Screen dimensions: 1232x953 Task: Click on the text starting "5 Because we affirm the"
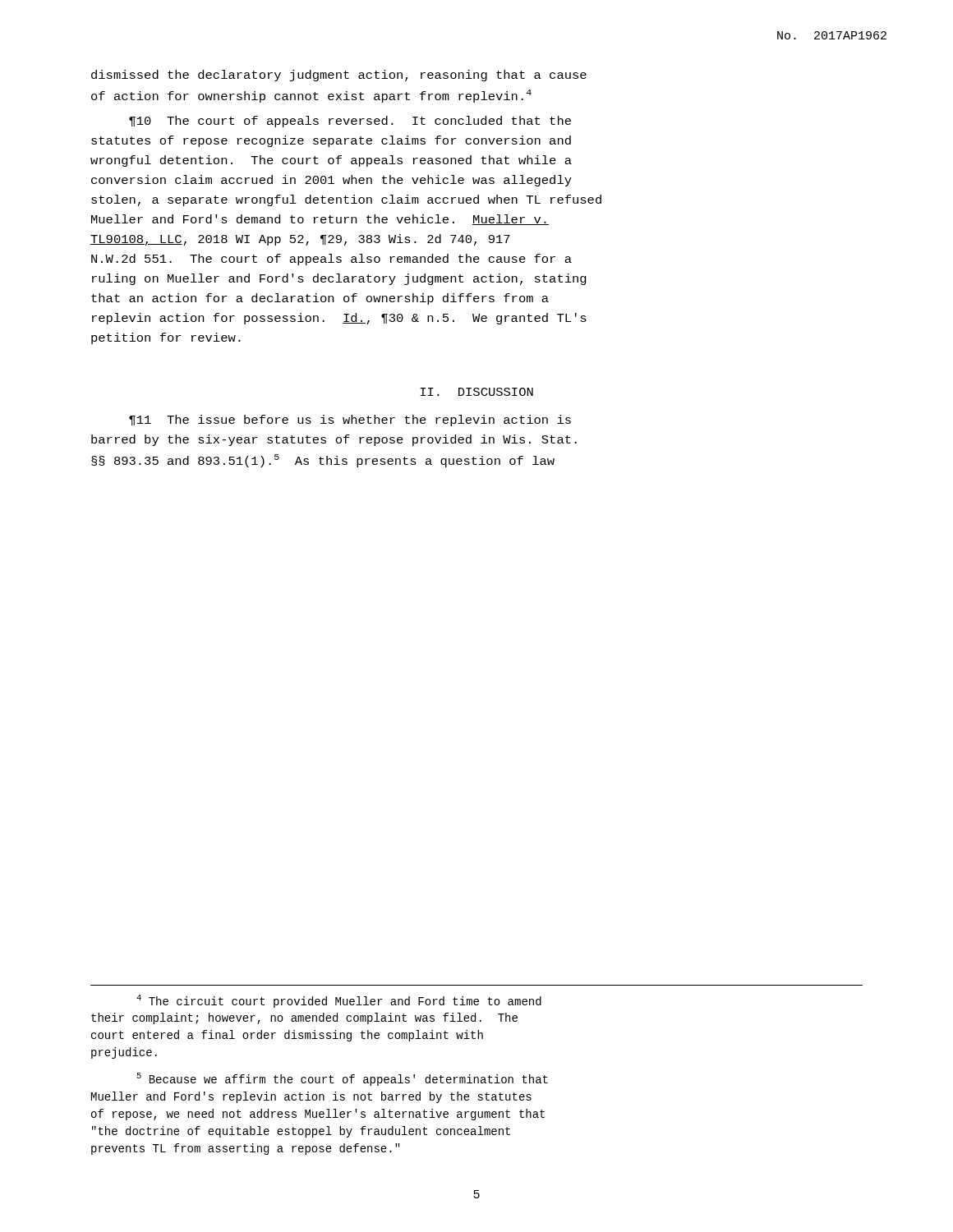coord(320,1113)
